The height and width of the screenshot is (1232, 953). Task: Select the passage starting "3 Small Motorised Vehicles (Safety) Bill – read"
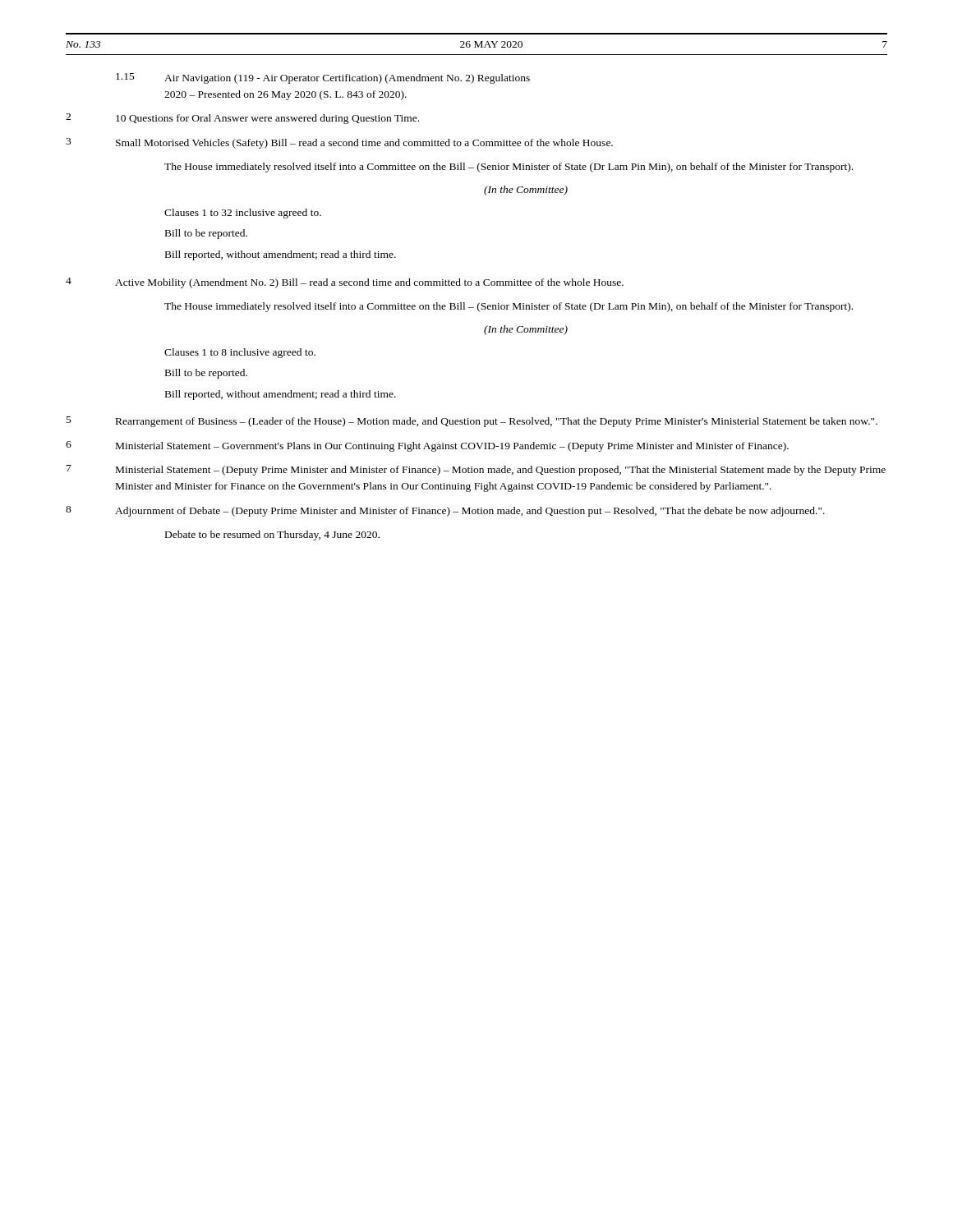point(476,142)
